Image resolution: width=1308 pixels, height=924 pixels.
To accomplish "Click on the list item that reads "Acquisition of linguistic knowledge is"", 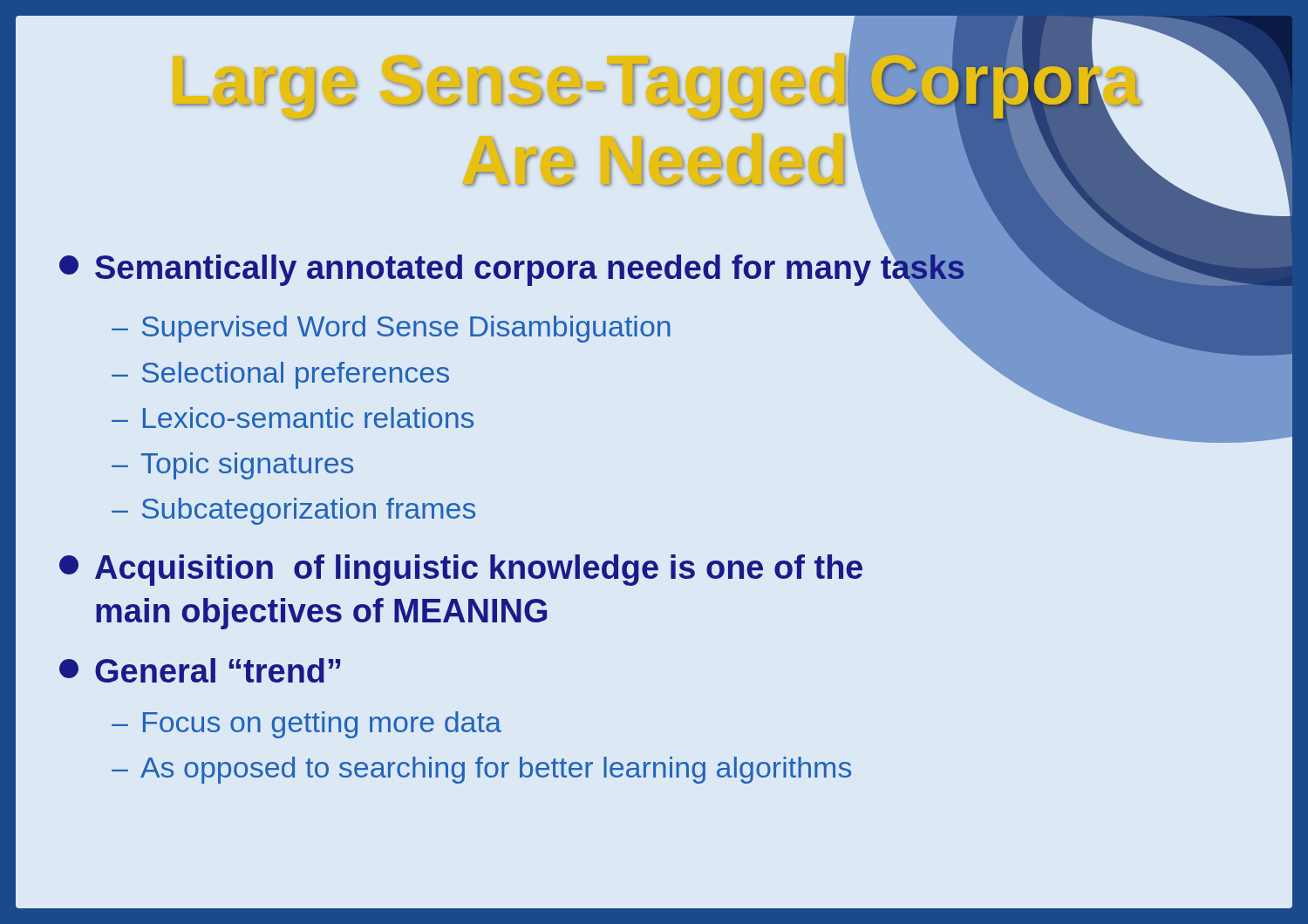I will (x=461, y=590).
